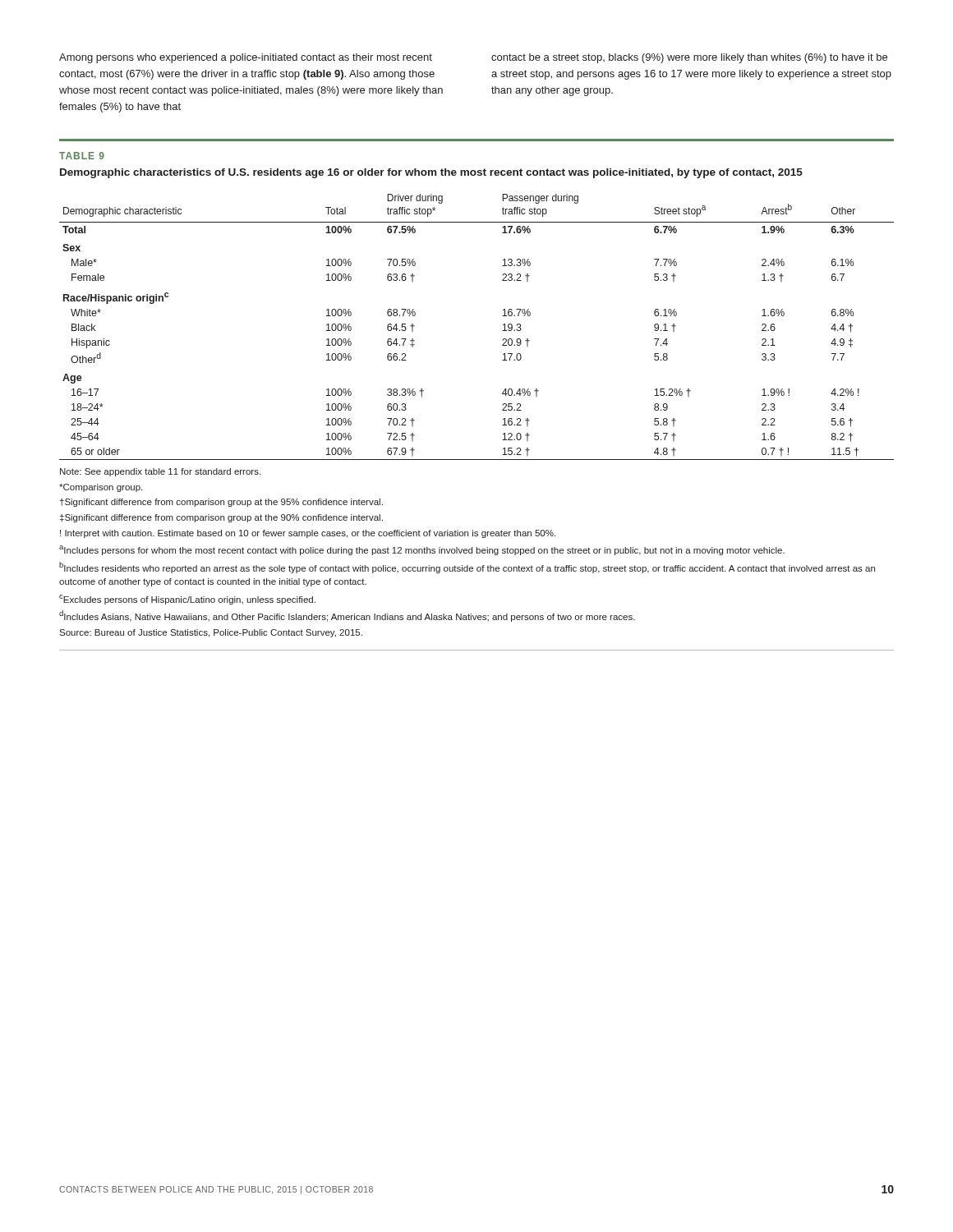Image resolution: width=953 pixels, height=1232 pixels.
Task: Click on the passage starting "Among persons who experienced a police-initiated"
Action: (251, 82)
